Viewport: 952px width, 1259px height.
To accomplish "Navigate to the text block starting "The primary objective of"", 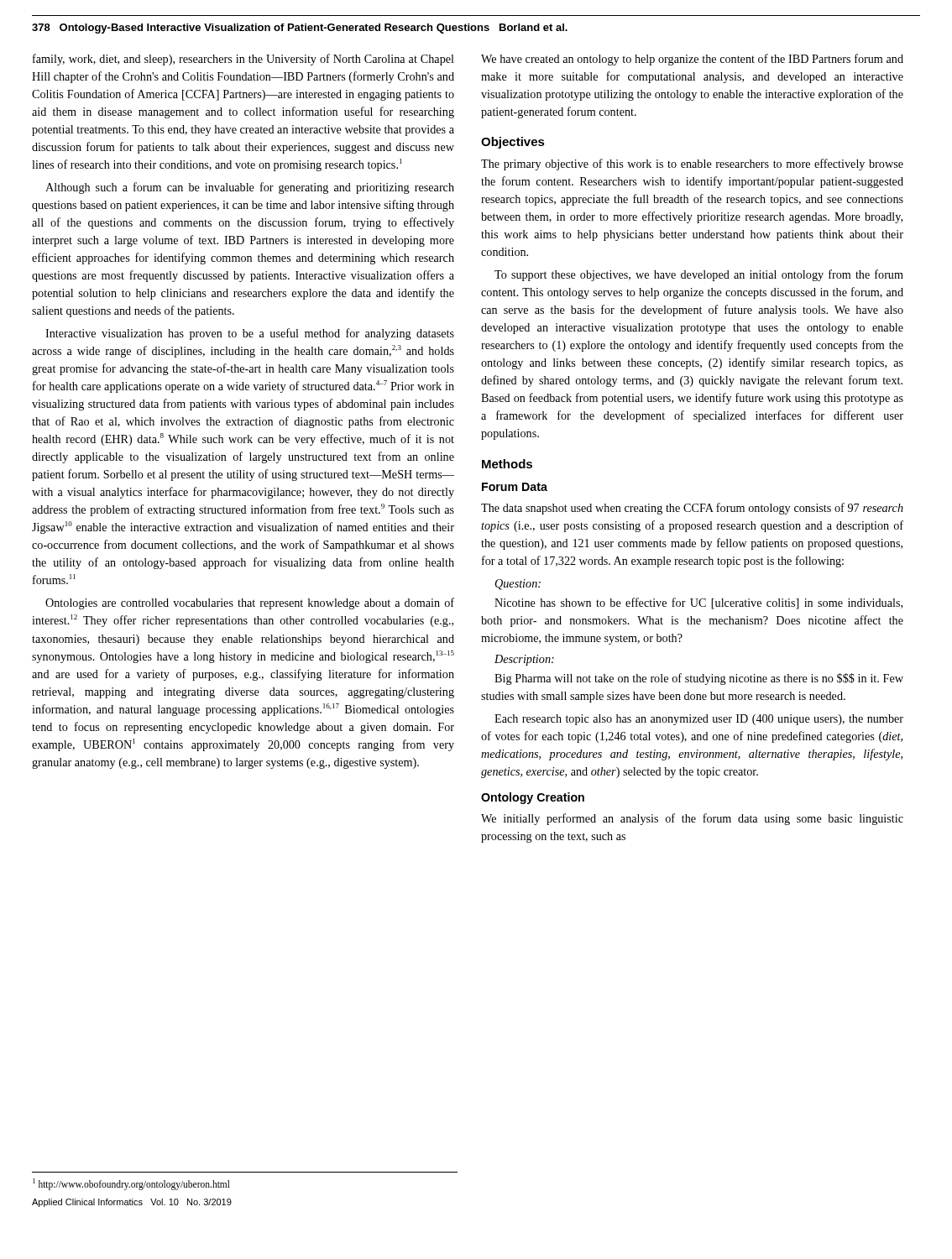I will point(692,208).
